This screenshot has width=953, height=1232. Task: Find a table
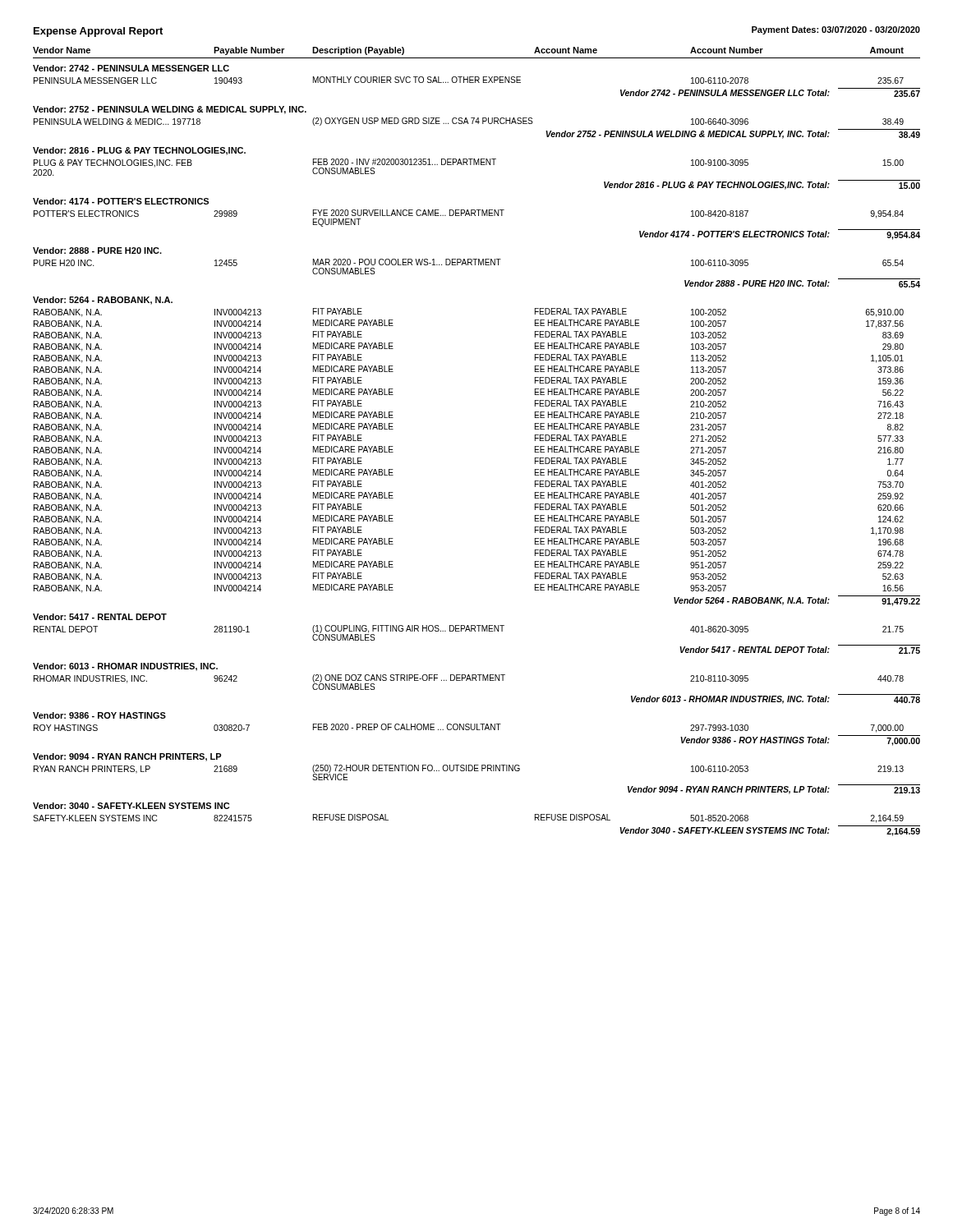pyautogui.click(x=476, y=450)
